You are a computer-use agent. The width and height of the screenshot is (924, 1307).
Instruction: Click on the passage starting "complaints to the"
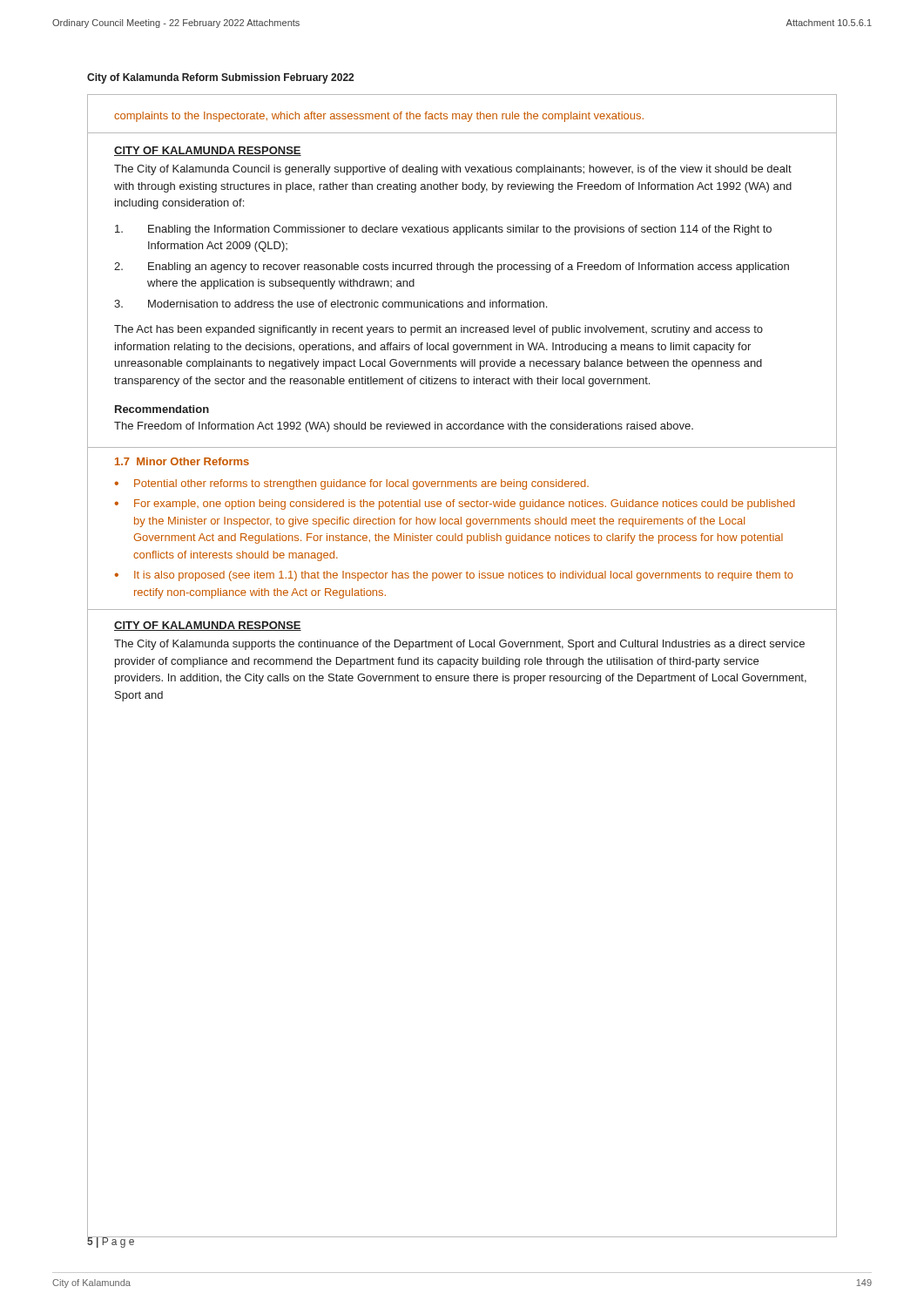pyautogui.click(x=379, y=115)
